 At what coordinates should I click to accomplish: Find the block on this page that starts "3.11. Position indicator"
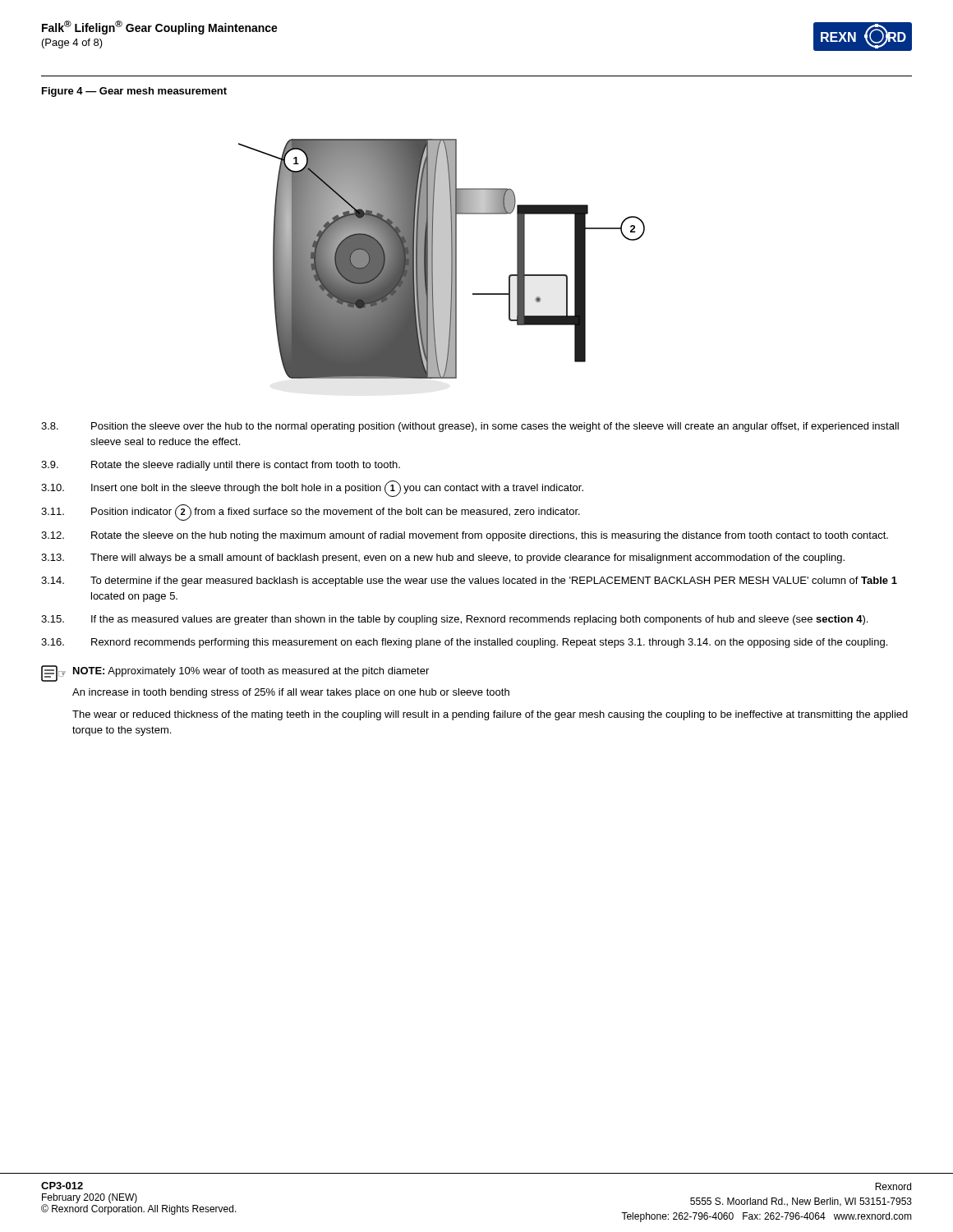click(476, 512)
